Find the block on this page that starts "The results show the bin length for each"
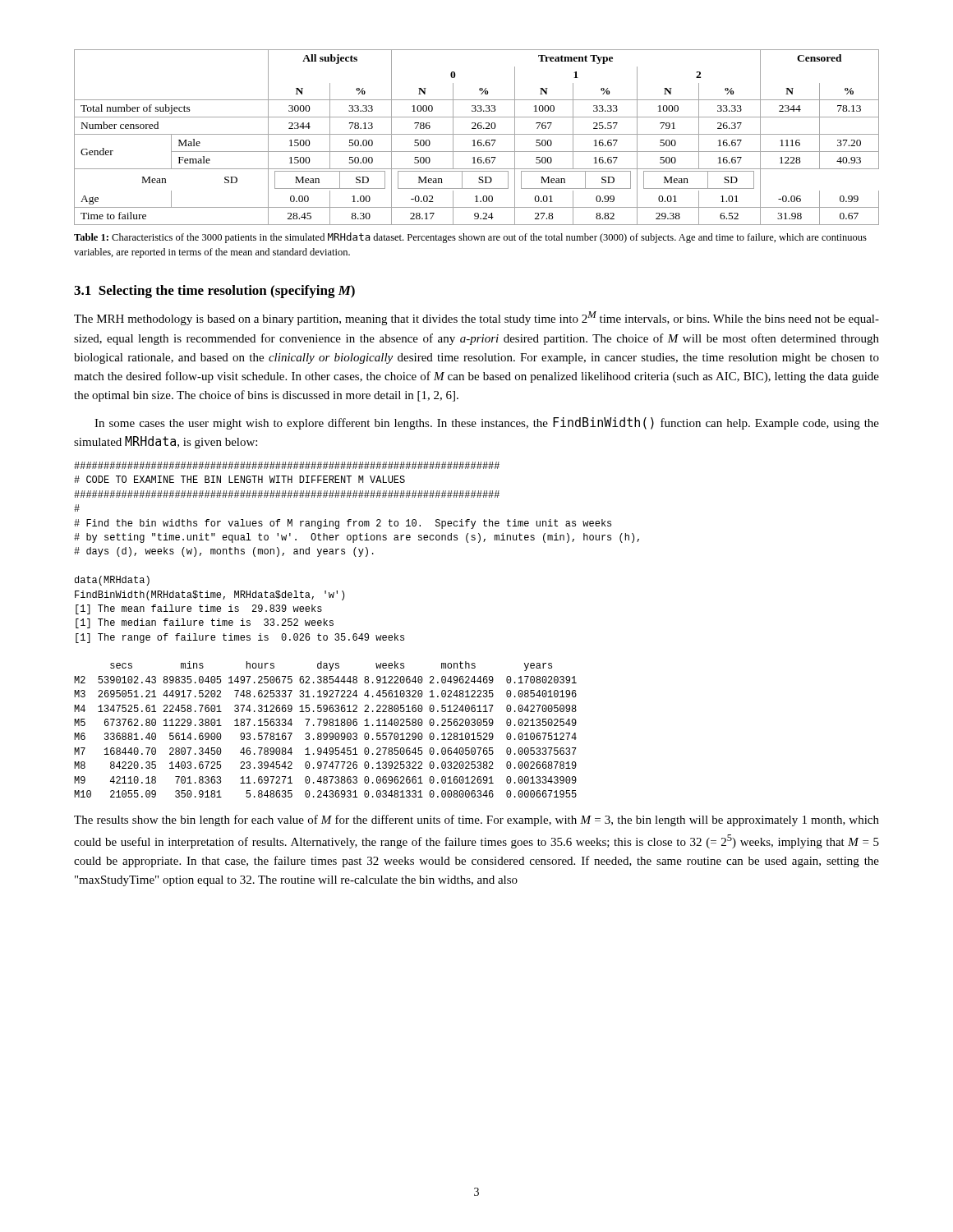The image size is (953, 1232). pyautogui.click(x=476, y=850)
